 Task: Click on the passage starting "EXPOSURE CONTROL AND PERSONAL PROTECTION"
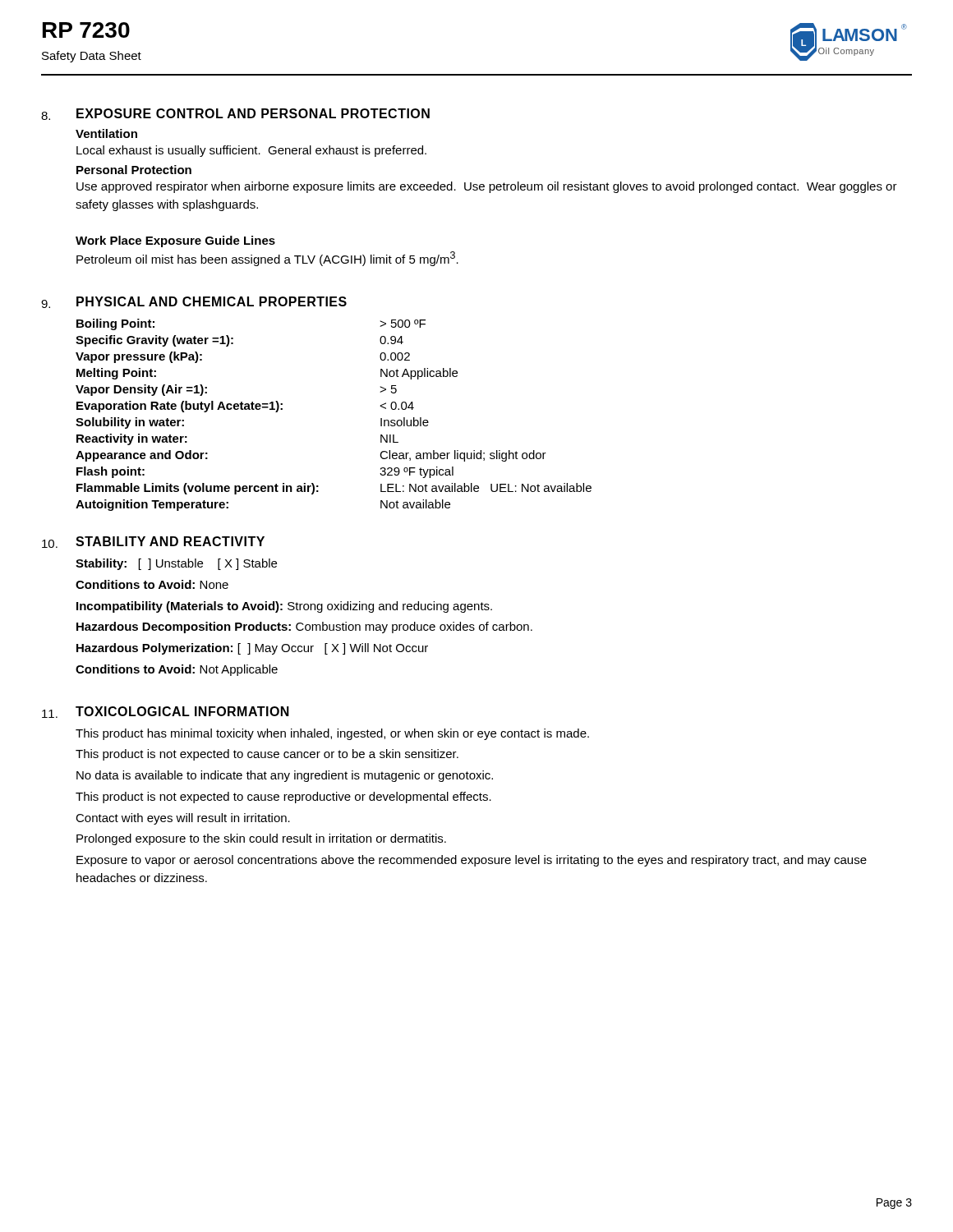(253, 114)
